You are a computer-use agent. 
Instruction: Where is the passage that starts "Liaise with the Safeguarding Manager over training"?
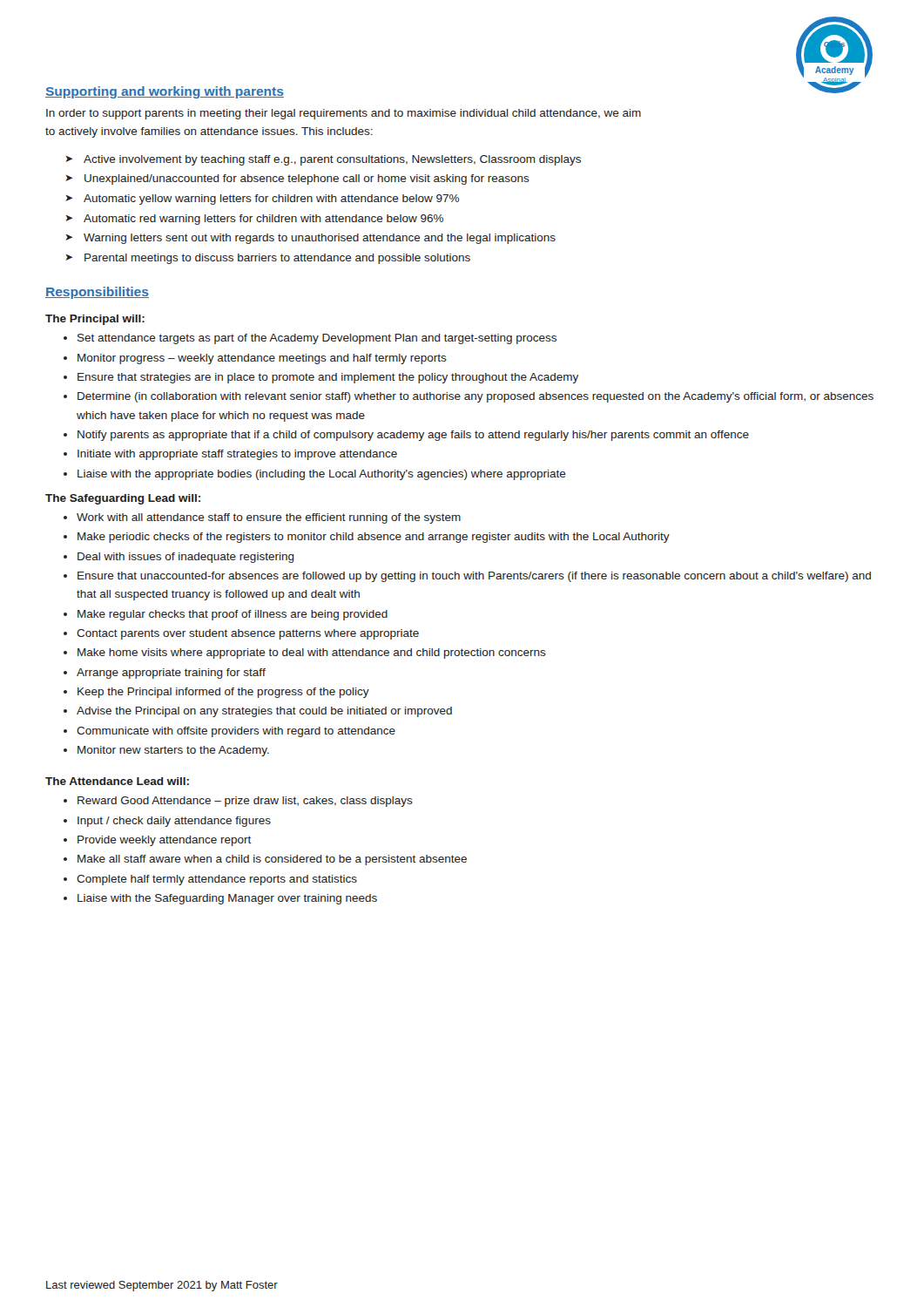[x=227, y=898]
